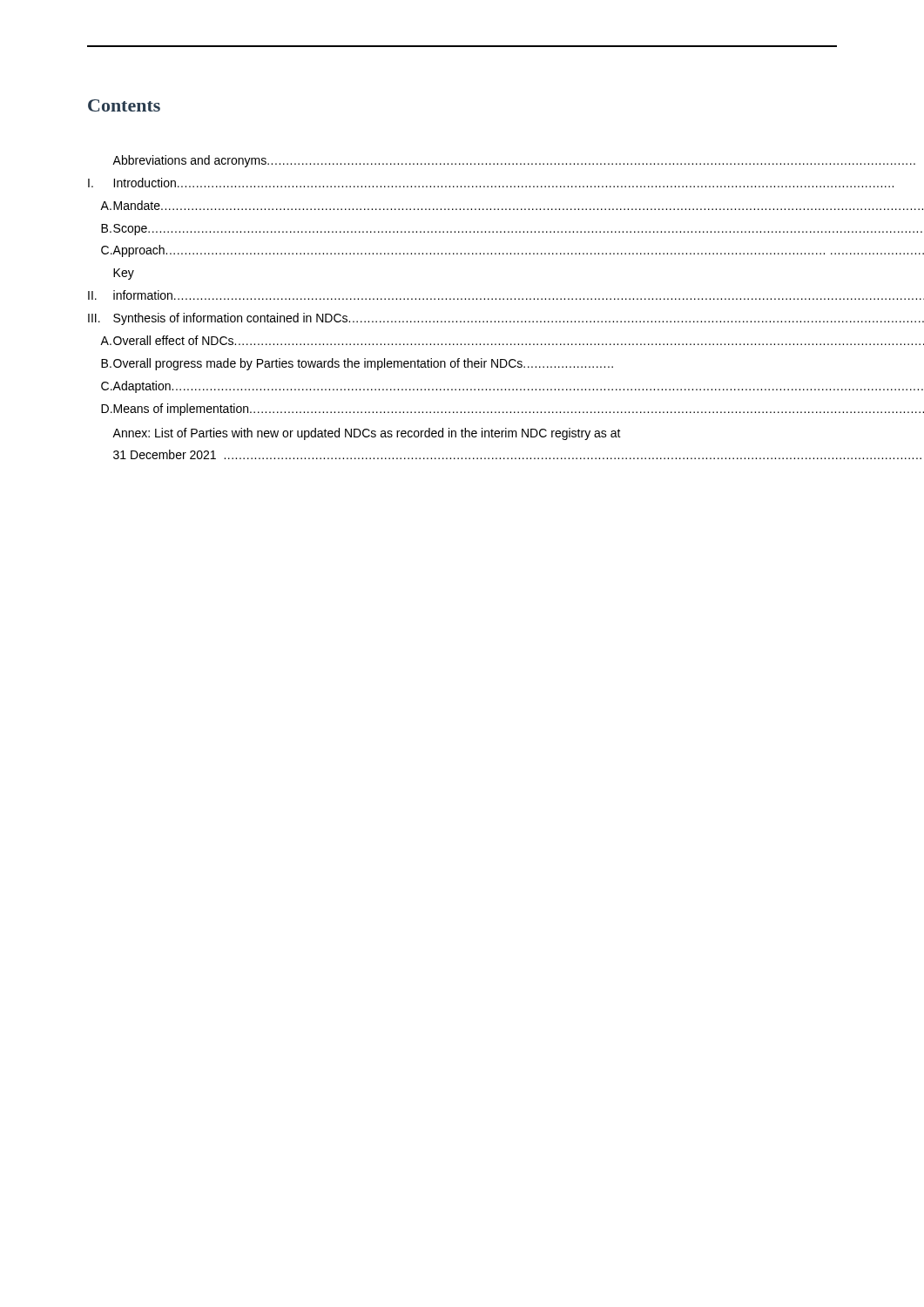Select the table that reads "Page Abbreviations and"
Viewport: 924px width, 1307px height.
click(462, 296)
